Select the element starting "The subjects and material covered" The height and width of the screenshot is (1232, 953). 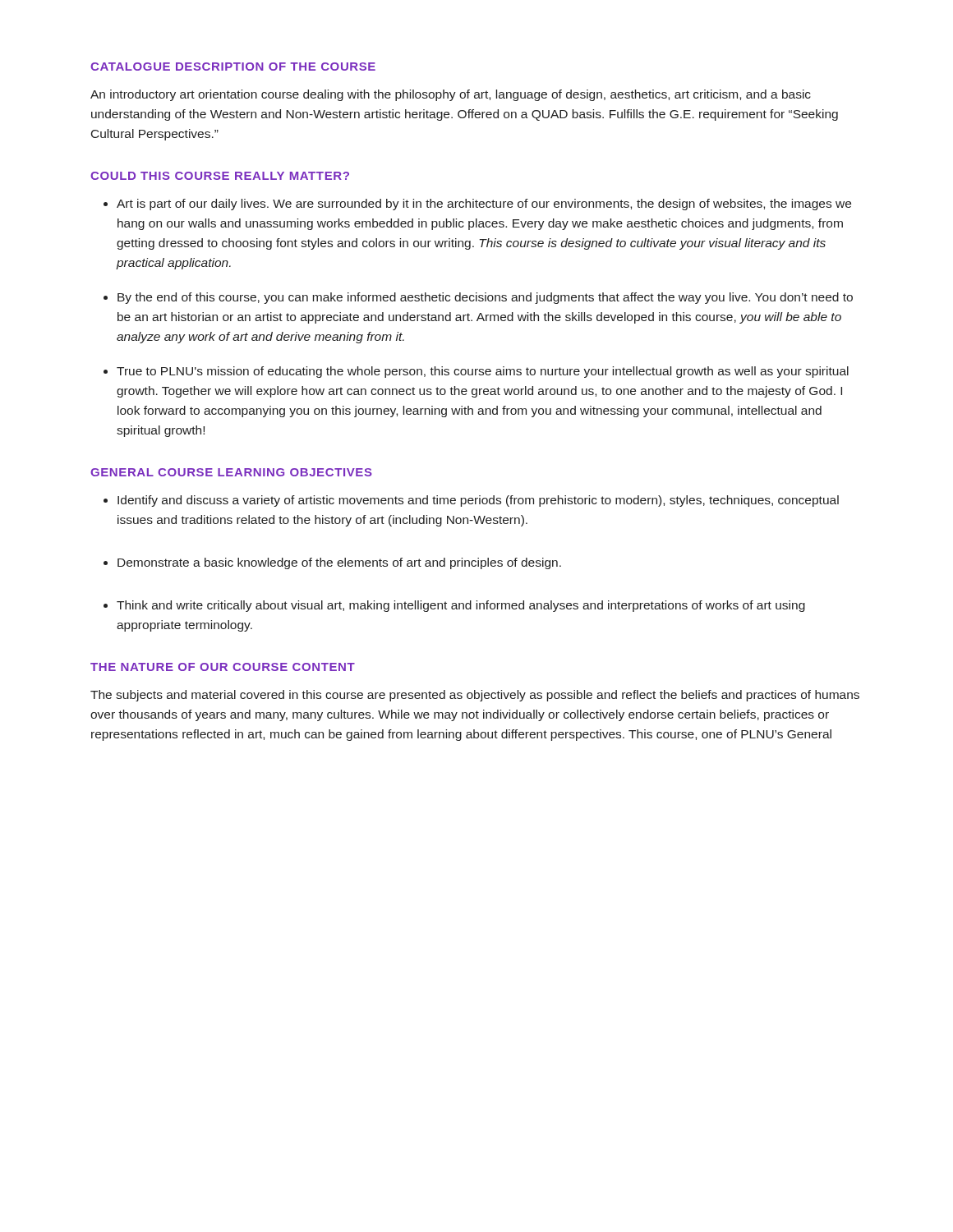(475, 714)
